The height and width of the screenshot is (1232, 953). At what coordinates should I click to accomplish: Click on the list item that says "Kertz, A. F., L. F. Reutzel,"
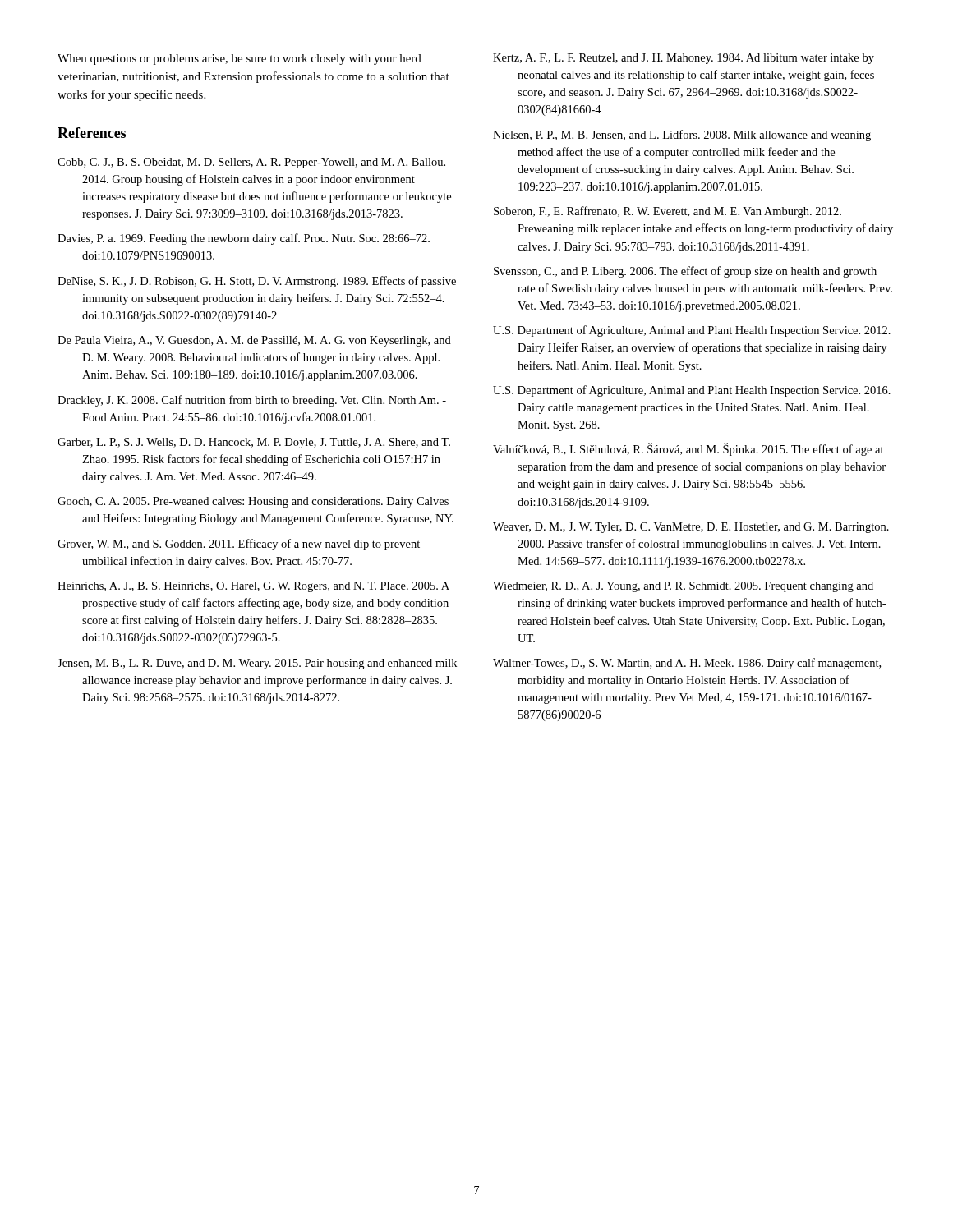[684, 84]
